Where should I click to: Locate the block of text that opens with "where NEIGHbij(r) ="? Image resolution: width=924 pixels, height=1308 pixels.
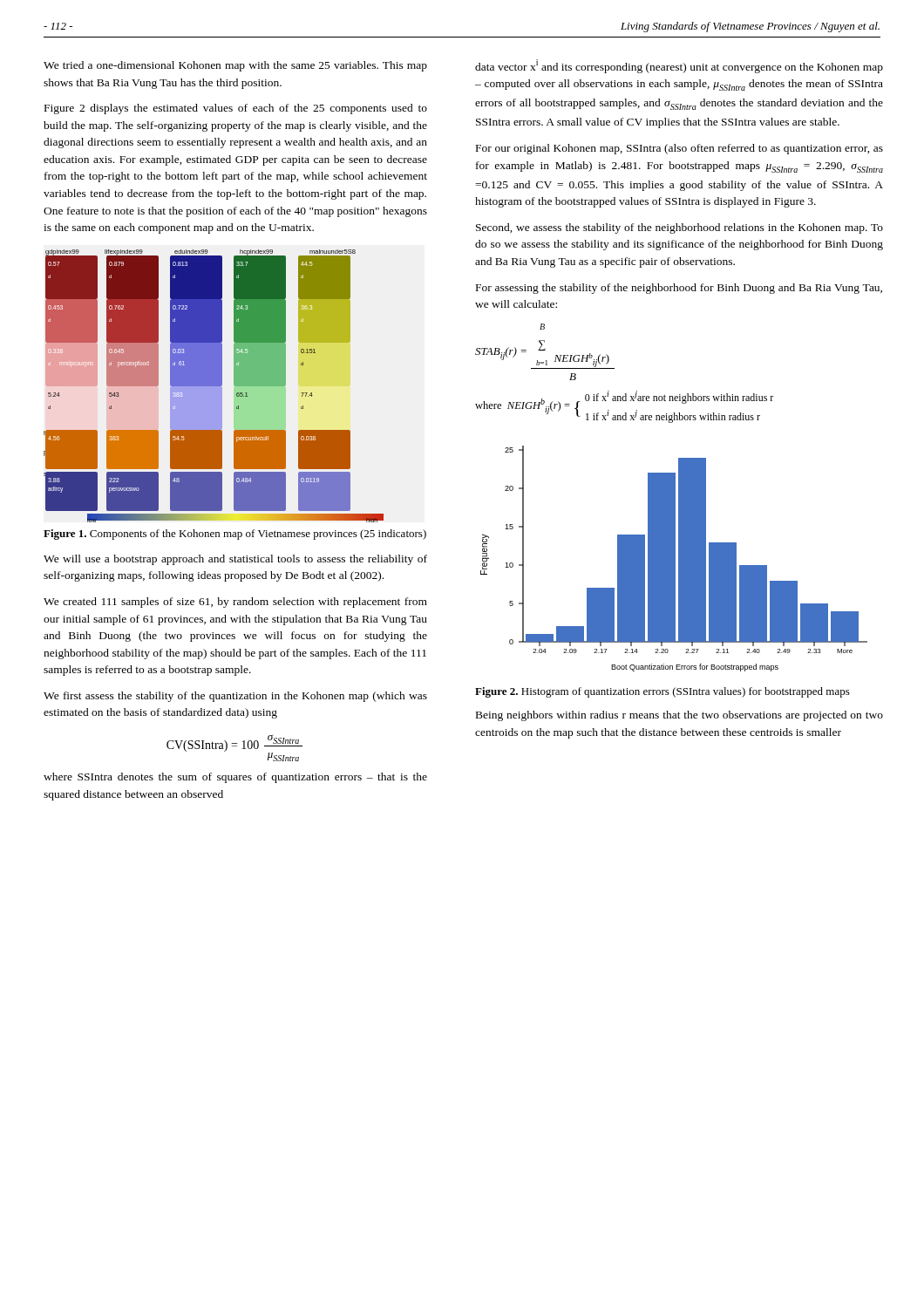pyautogui.click(x=624, y=406)
